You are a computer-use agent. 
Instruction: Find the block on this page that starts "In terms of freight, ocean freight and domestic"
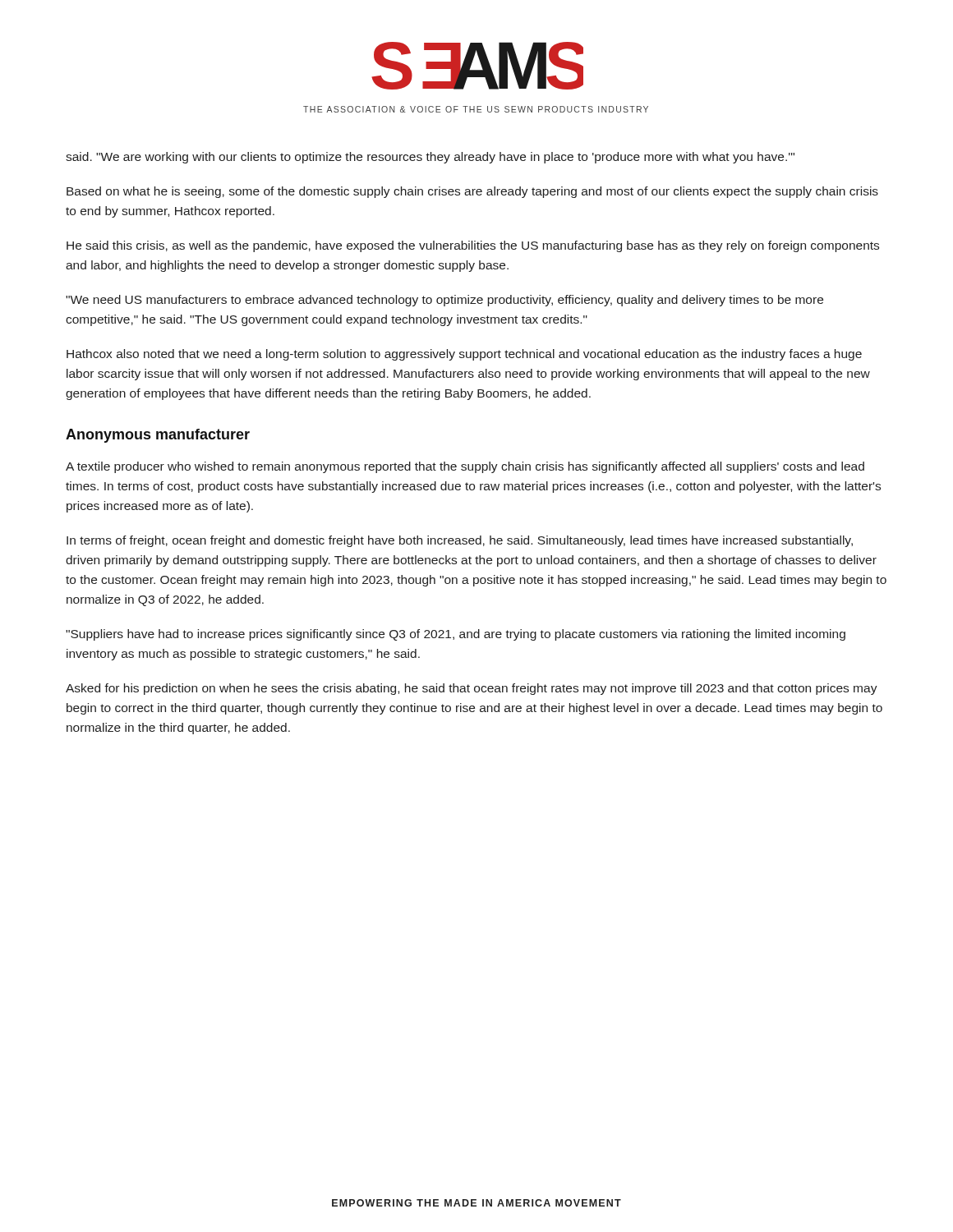tap(476, 570)
